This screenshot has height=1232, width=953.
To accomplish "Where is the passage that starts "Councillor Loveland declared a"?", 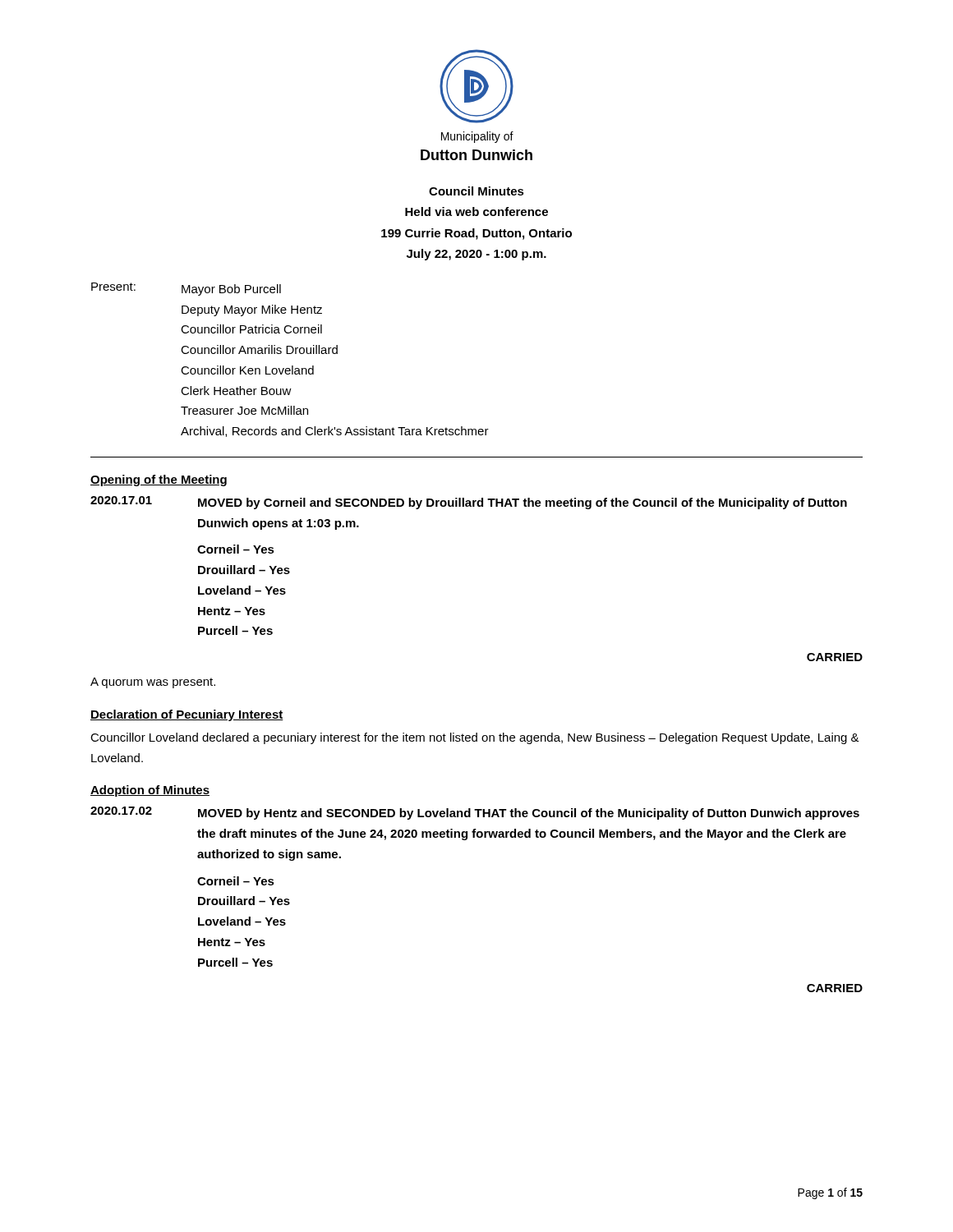I will coord(475,747).
